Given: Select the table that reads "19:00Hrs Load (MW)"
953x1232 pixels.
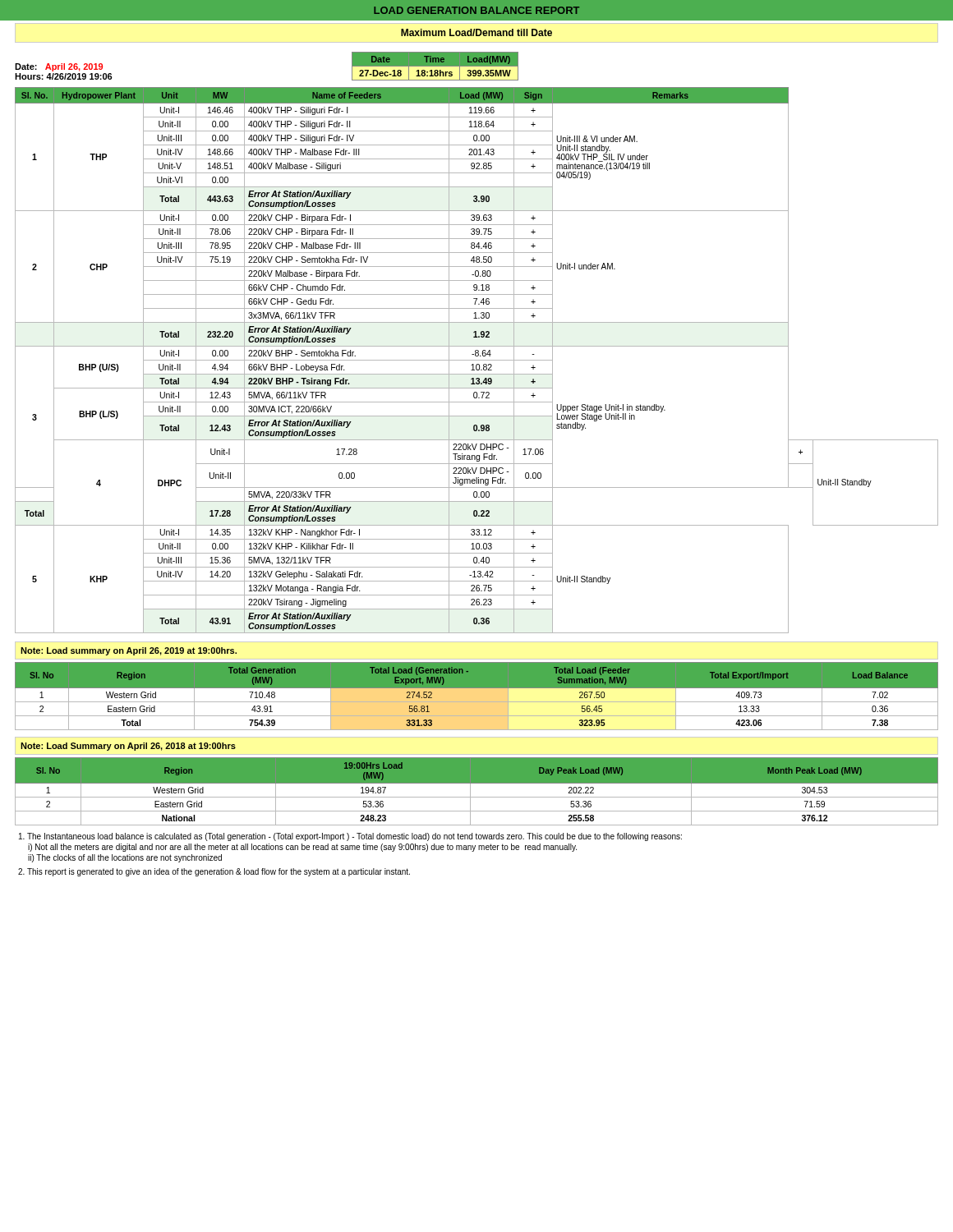Looking at the screenshot, I should [x=476, y=791].
